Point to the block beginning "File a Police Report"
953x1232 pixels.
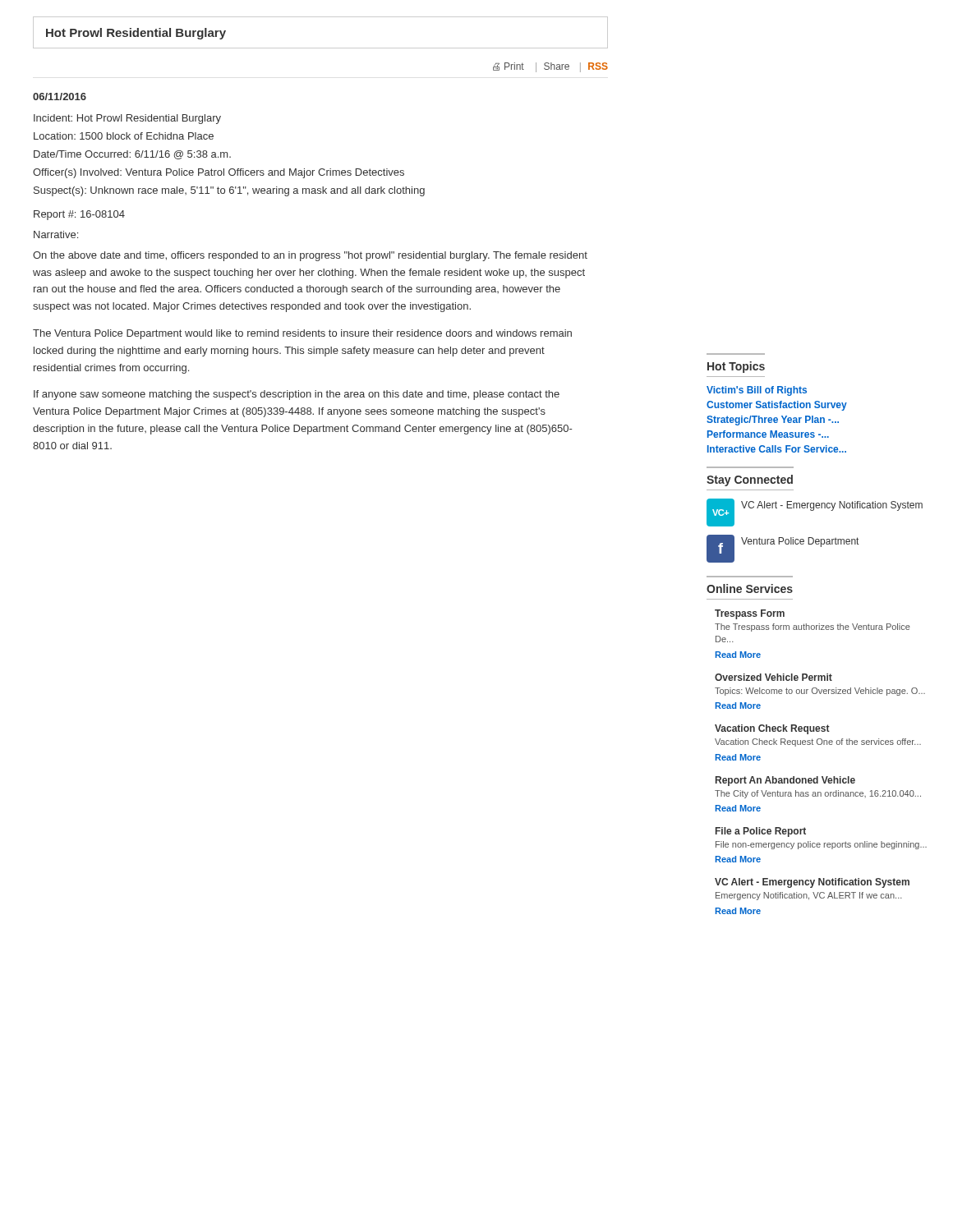[822, 845]
